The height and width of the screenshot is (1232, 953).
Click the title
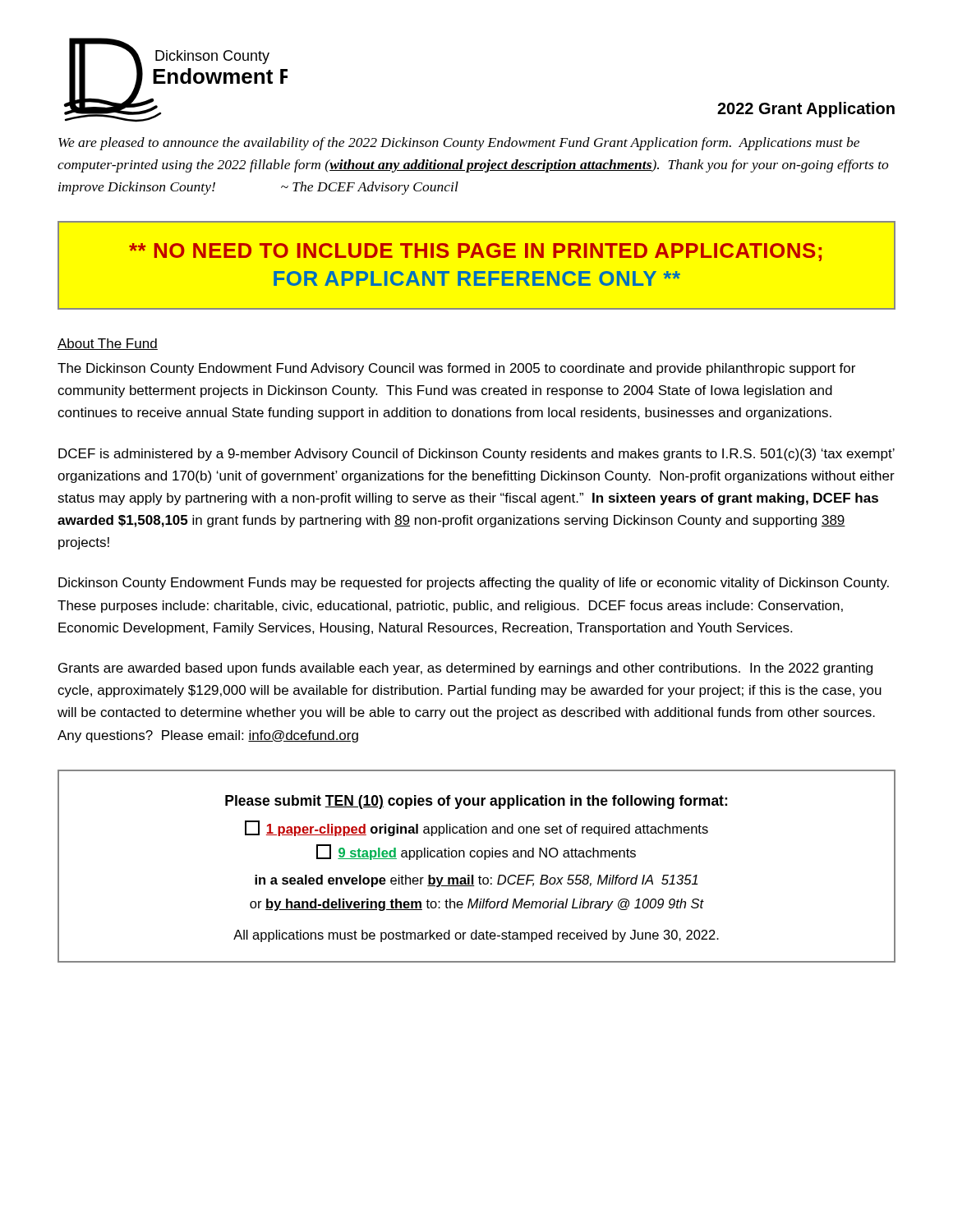[x=806, y=108]
